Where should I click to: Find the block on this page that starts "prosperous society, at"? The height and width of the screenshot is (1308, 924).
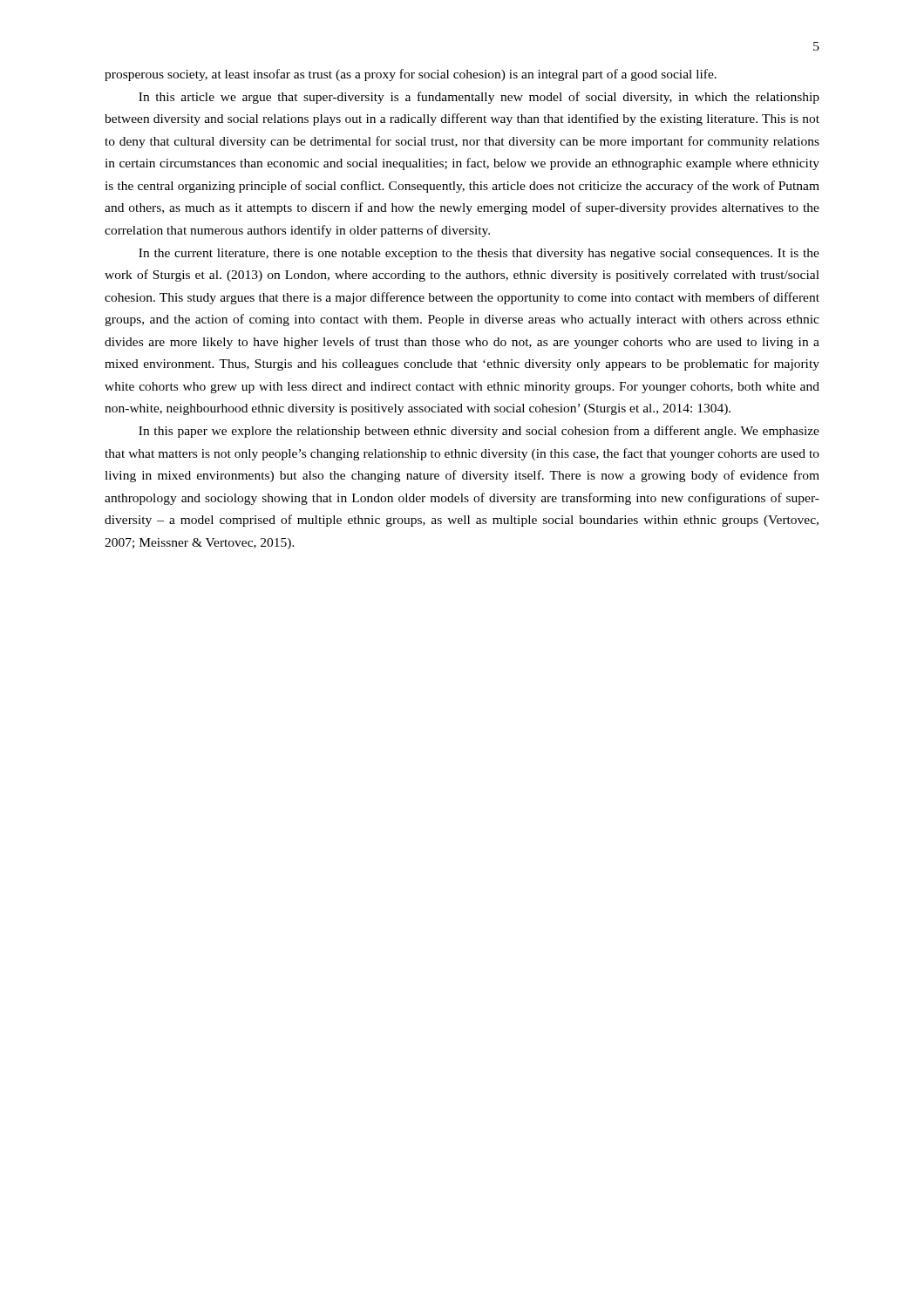click(411, 74)
